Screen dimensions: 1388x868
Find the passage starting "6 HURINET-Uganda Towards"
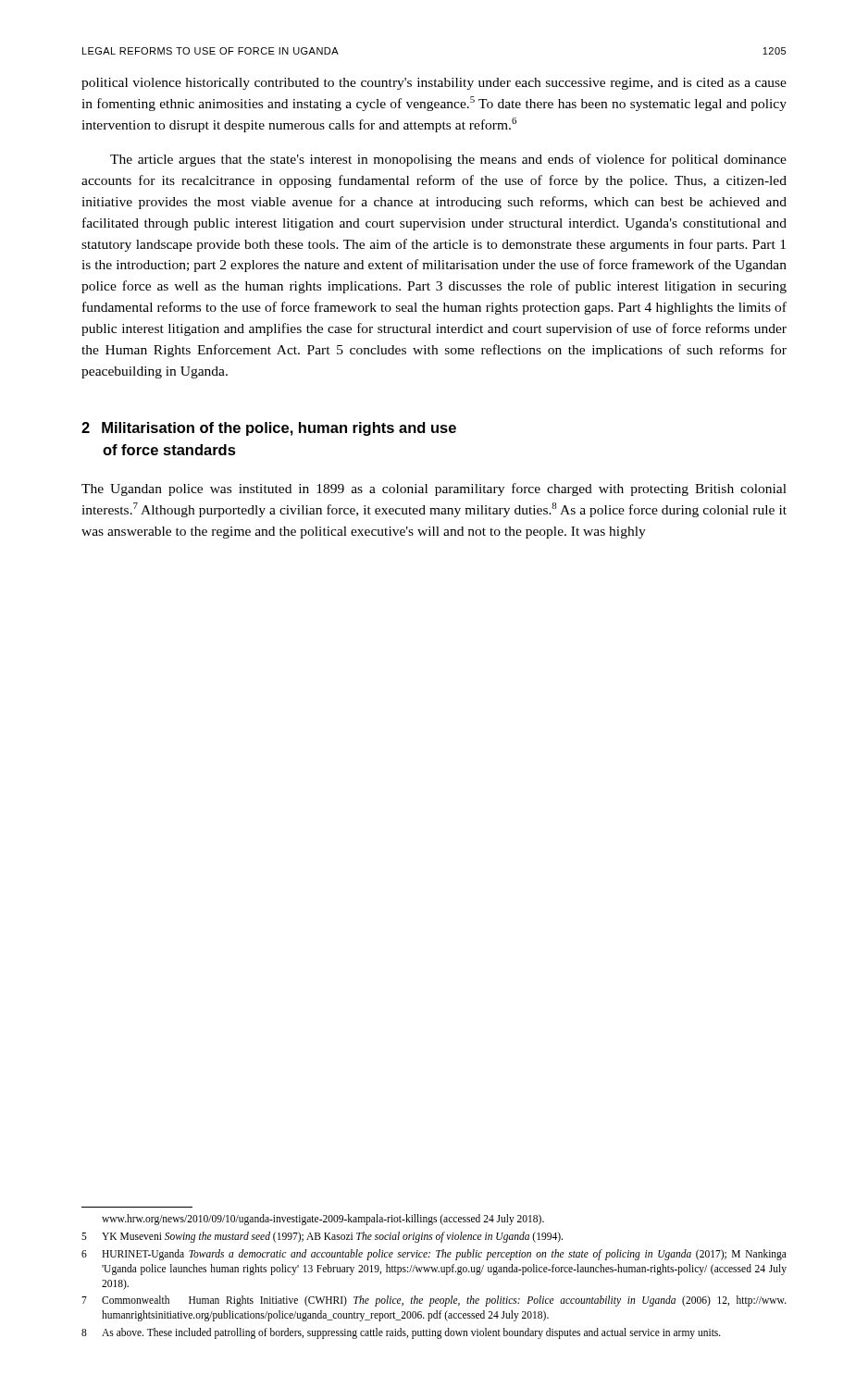(x=434, y=1269)
